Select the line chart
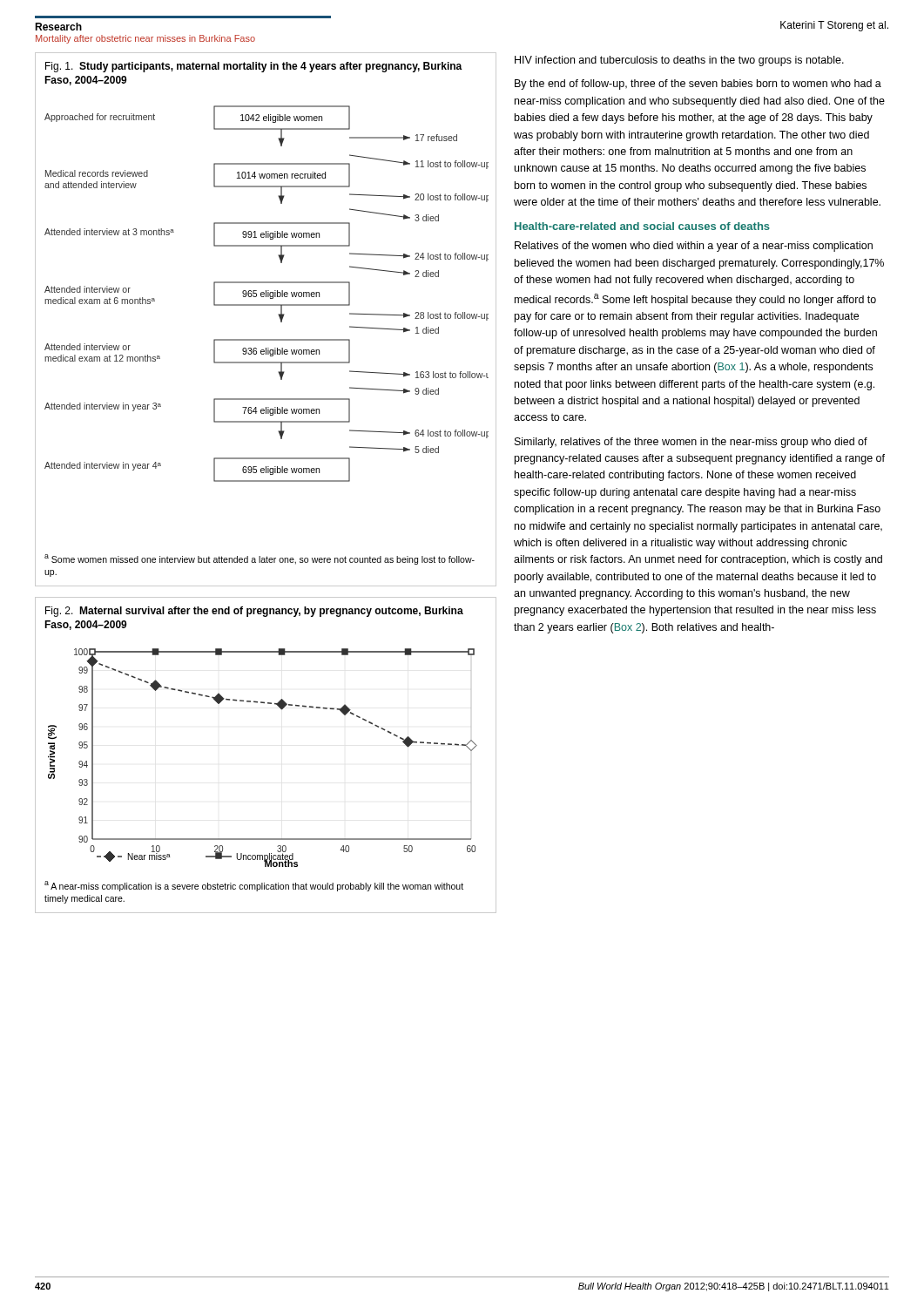 [266, 756]
